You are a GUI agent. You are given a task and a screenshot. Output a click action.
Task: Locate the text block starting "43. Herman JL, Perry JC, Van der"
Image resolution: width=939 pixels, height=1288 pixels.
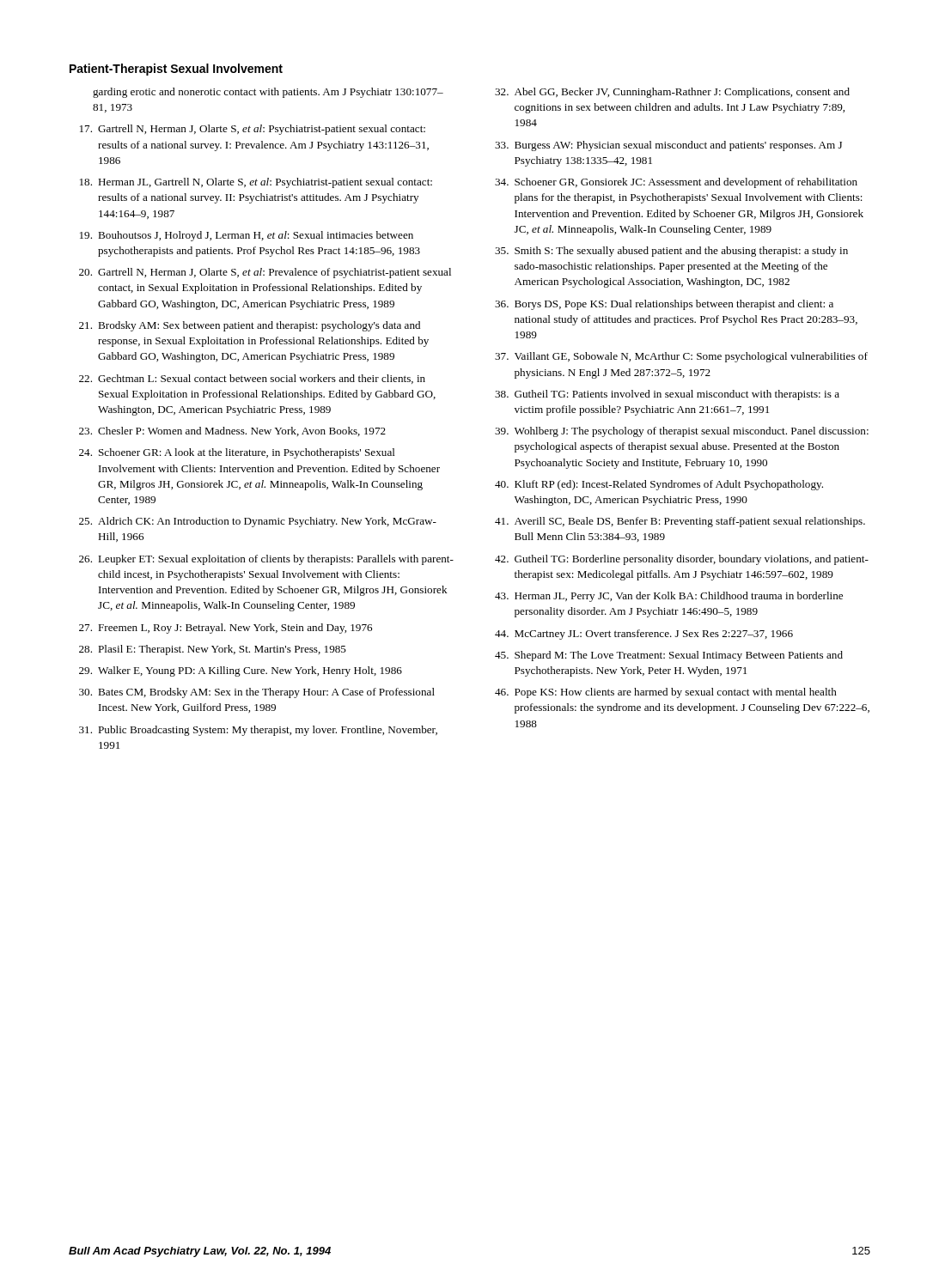tap(678, 604)
